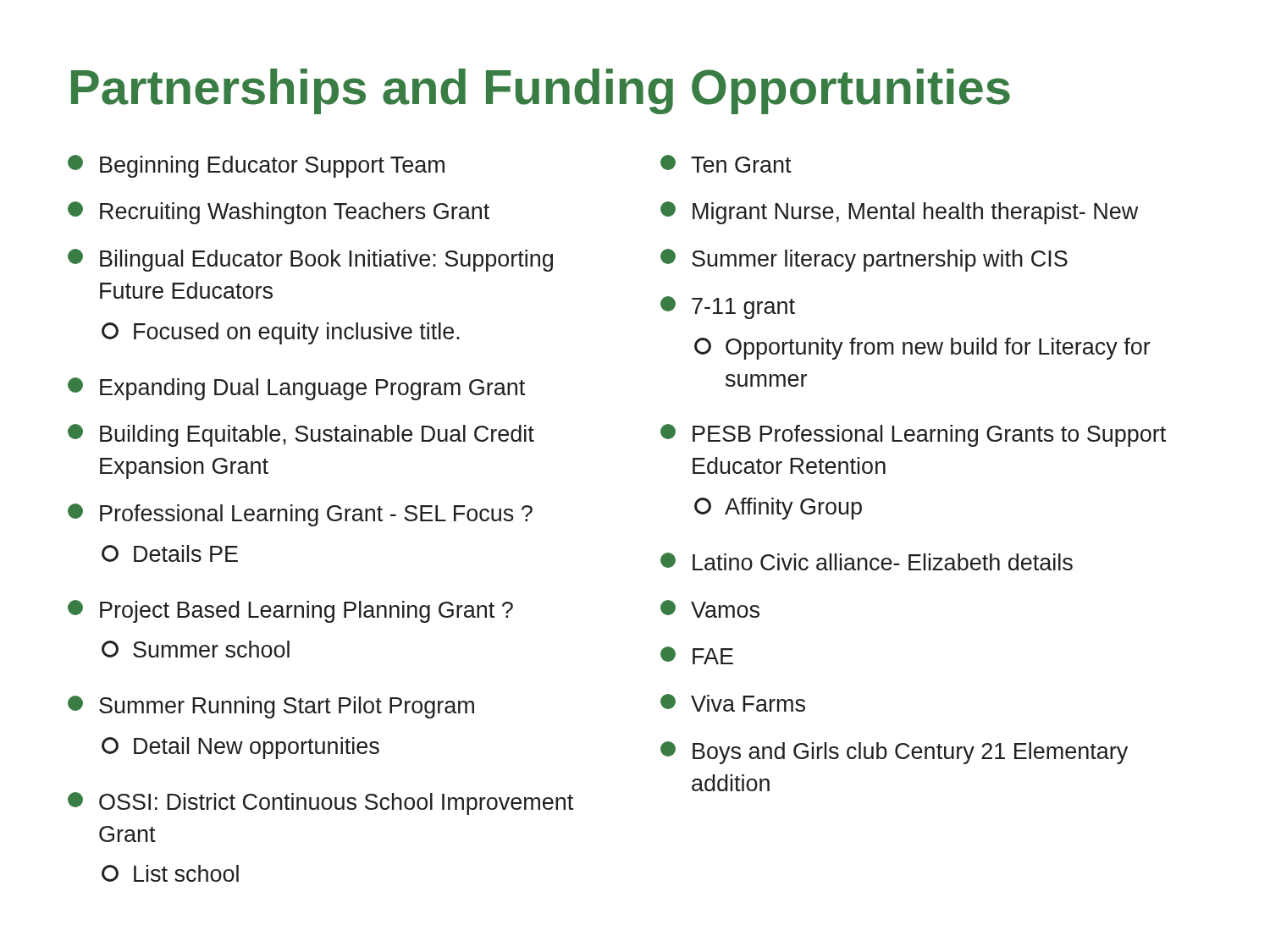1270x952 pixels.
Task: Find the block on this page that starts "Boys and Girls club Century 21"
Action: (931, 768)
